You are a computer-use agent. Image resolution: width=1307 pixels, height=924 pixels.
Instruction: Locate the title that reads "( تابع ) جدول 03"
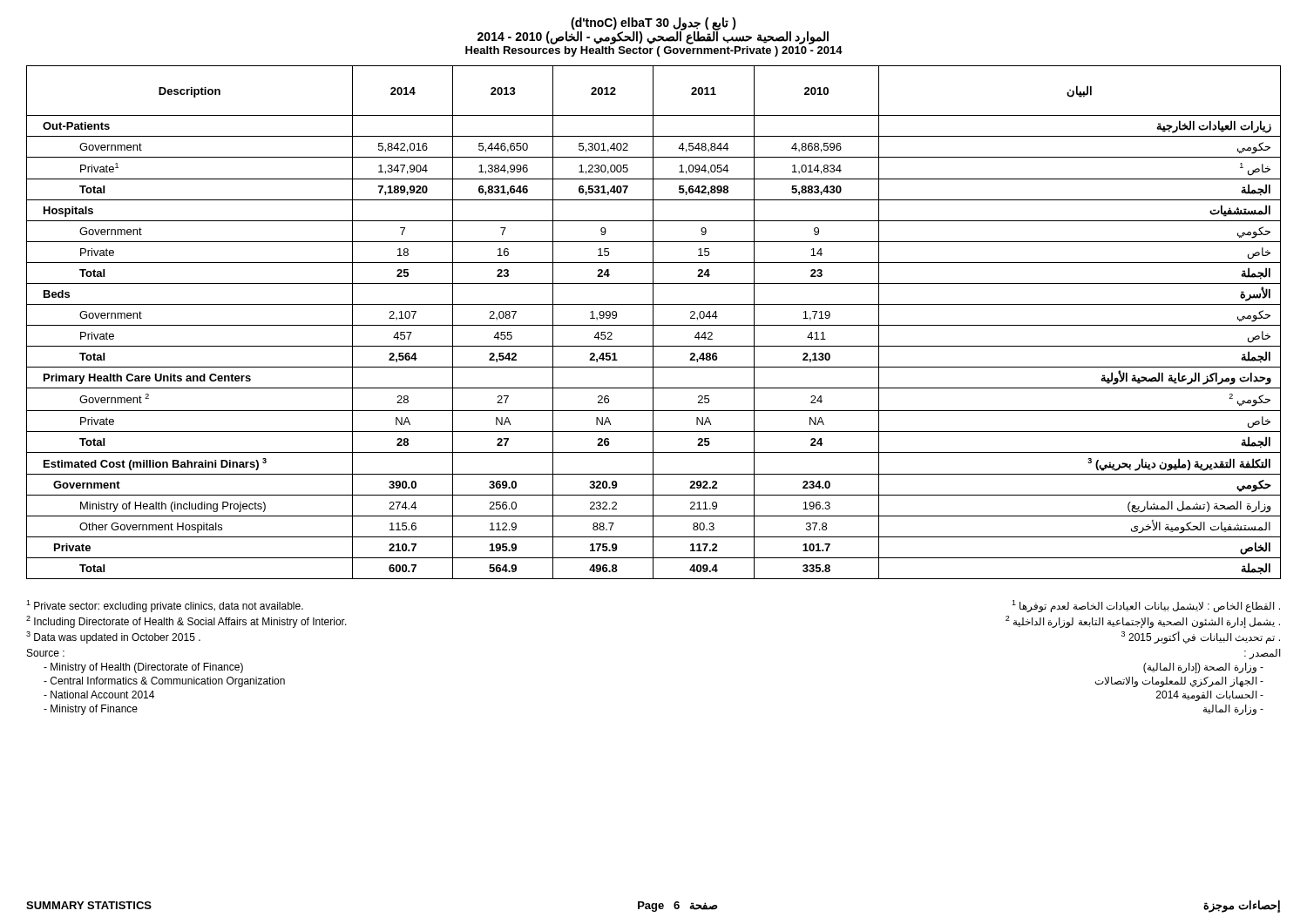654,36
